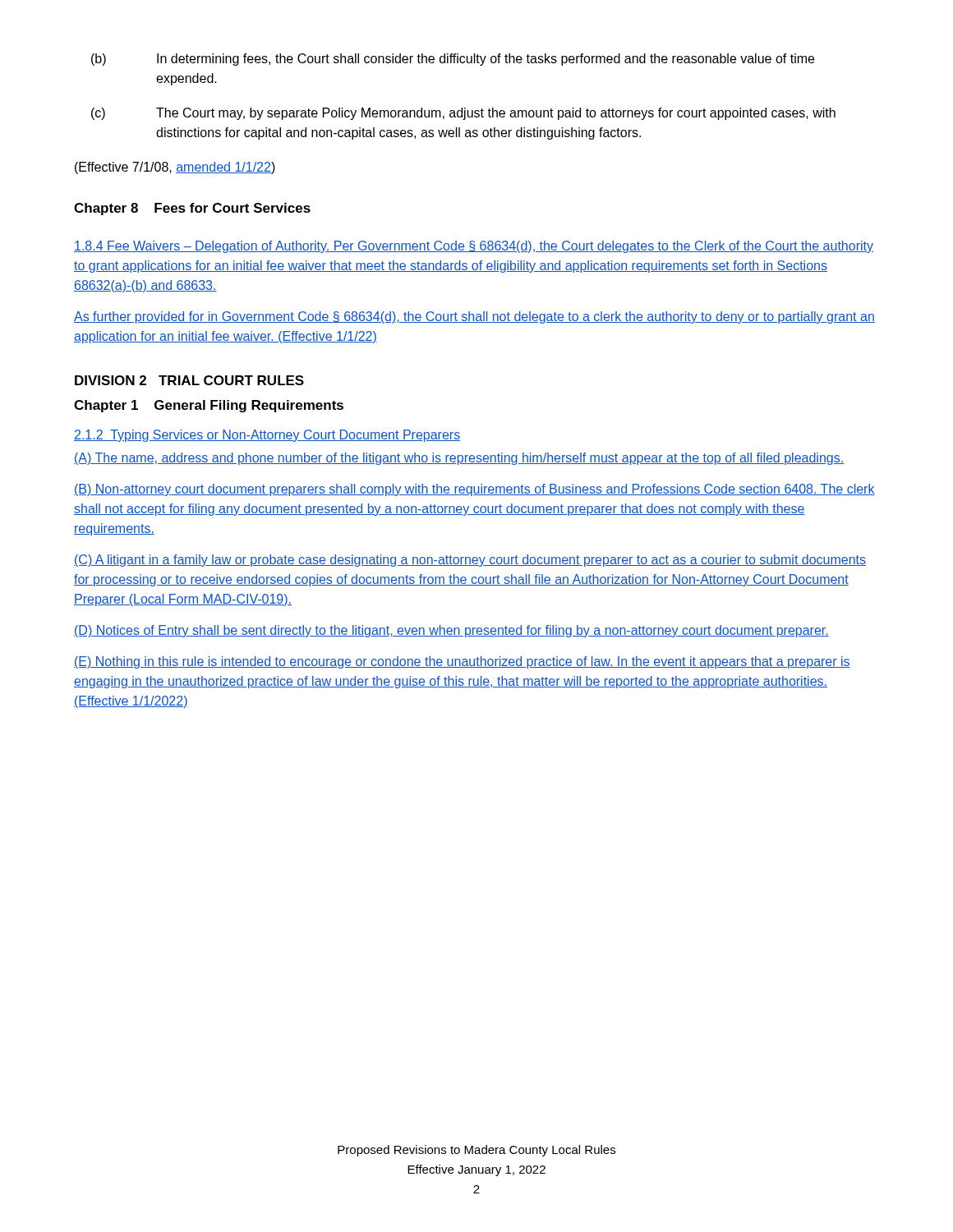
Task: Locate the text "Chapter 1 General Filing Requirements"
Action: coord(209,405)
